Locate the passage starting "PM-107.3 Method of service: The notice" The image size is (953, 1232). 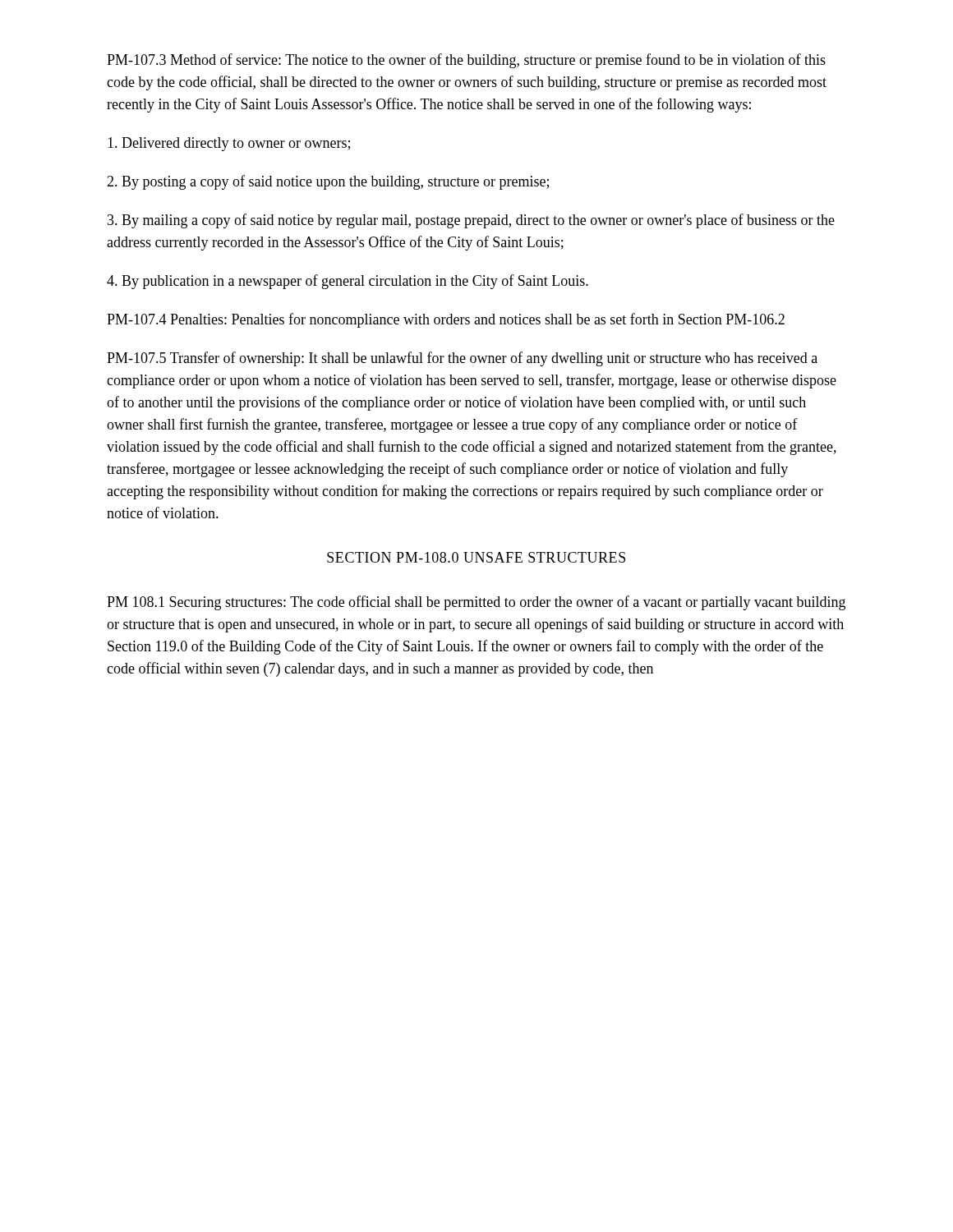point(467,82)
